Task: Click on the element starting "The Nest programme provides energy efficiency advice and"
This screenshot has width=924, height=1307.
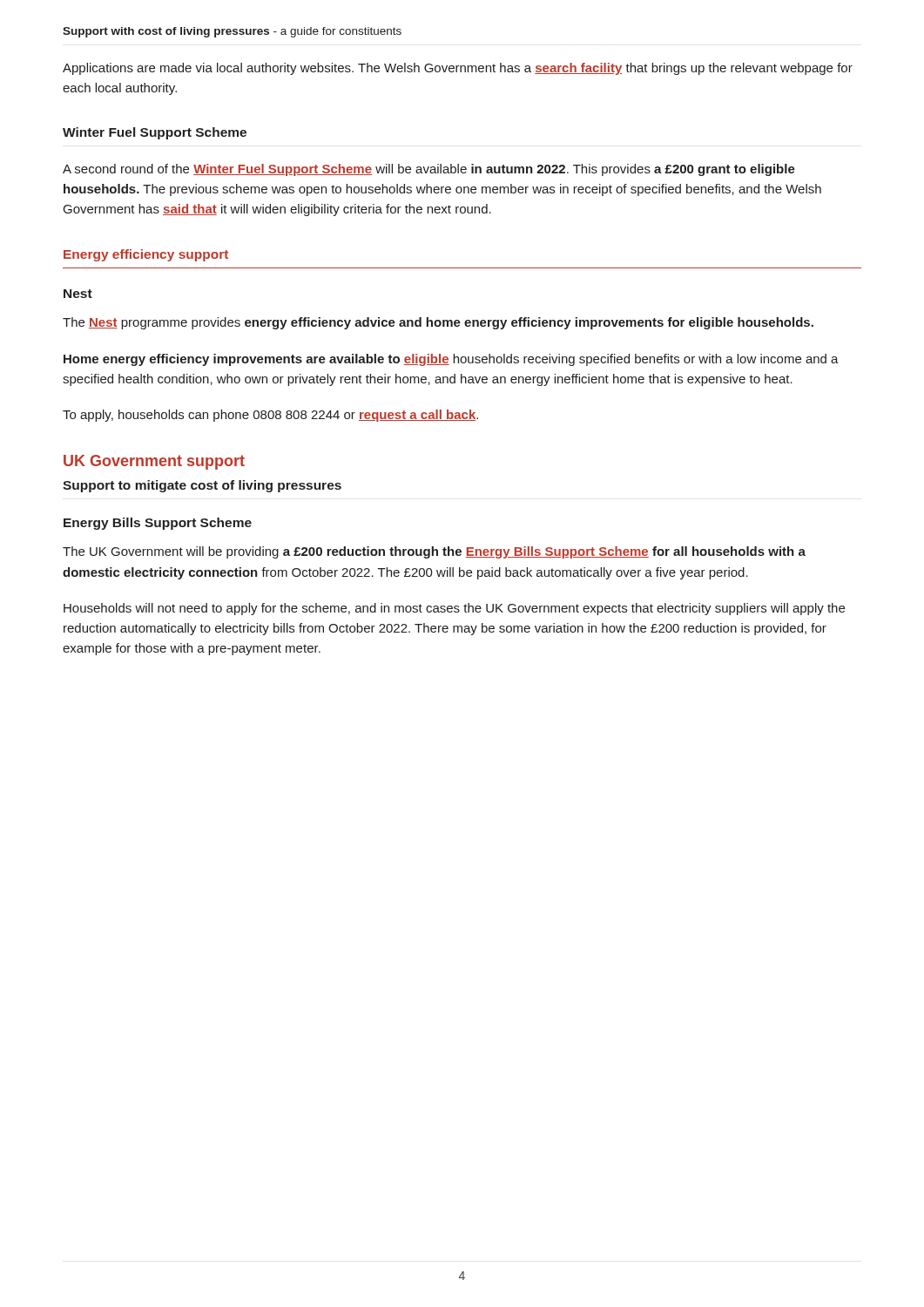Action: 438,322
